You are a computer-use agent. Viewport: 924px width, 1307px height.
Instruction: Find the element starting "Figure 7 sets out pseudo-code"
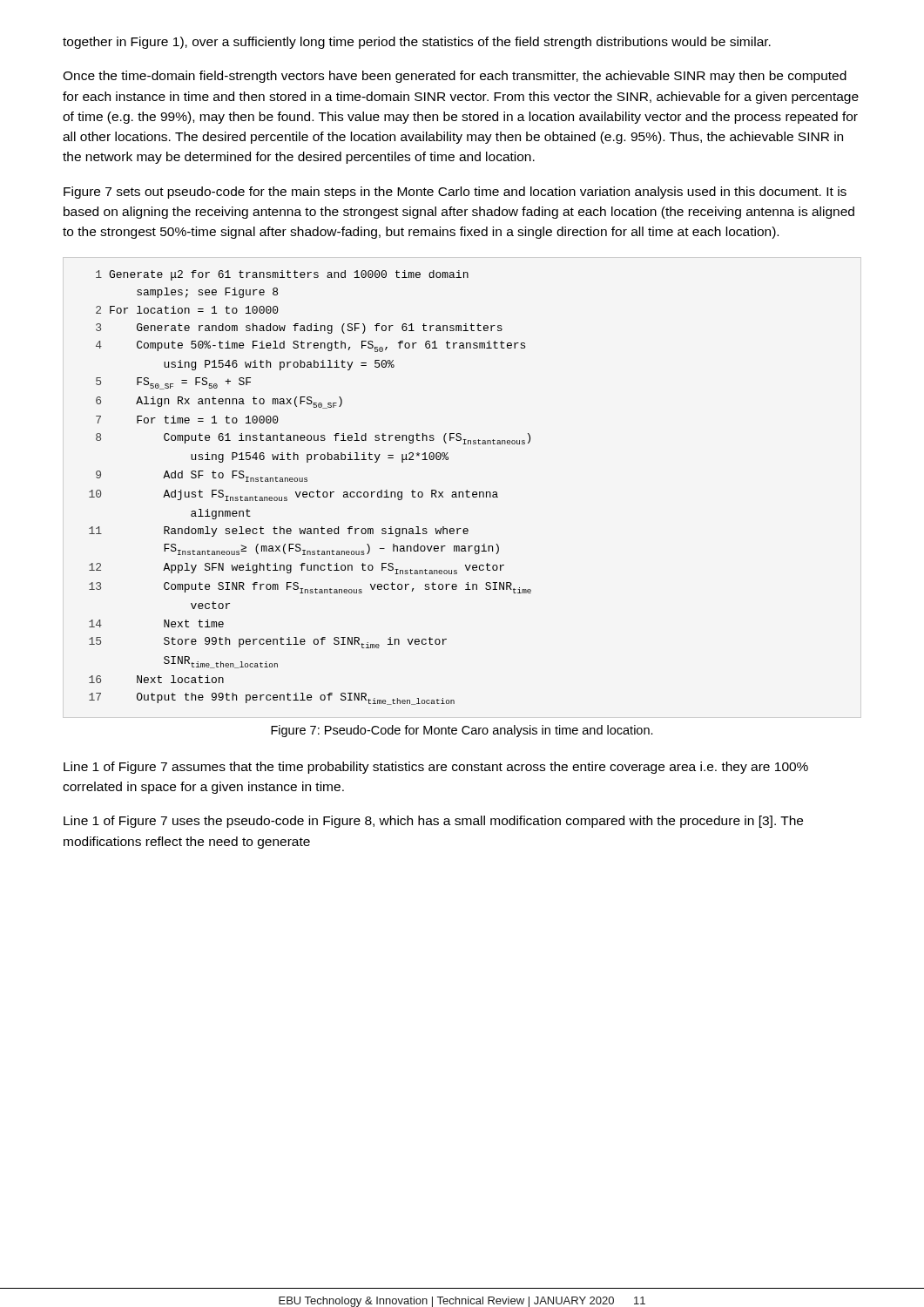[x=462, y=211]
